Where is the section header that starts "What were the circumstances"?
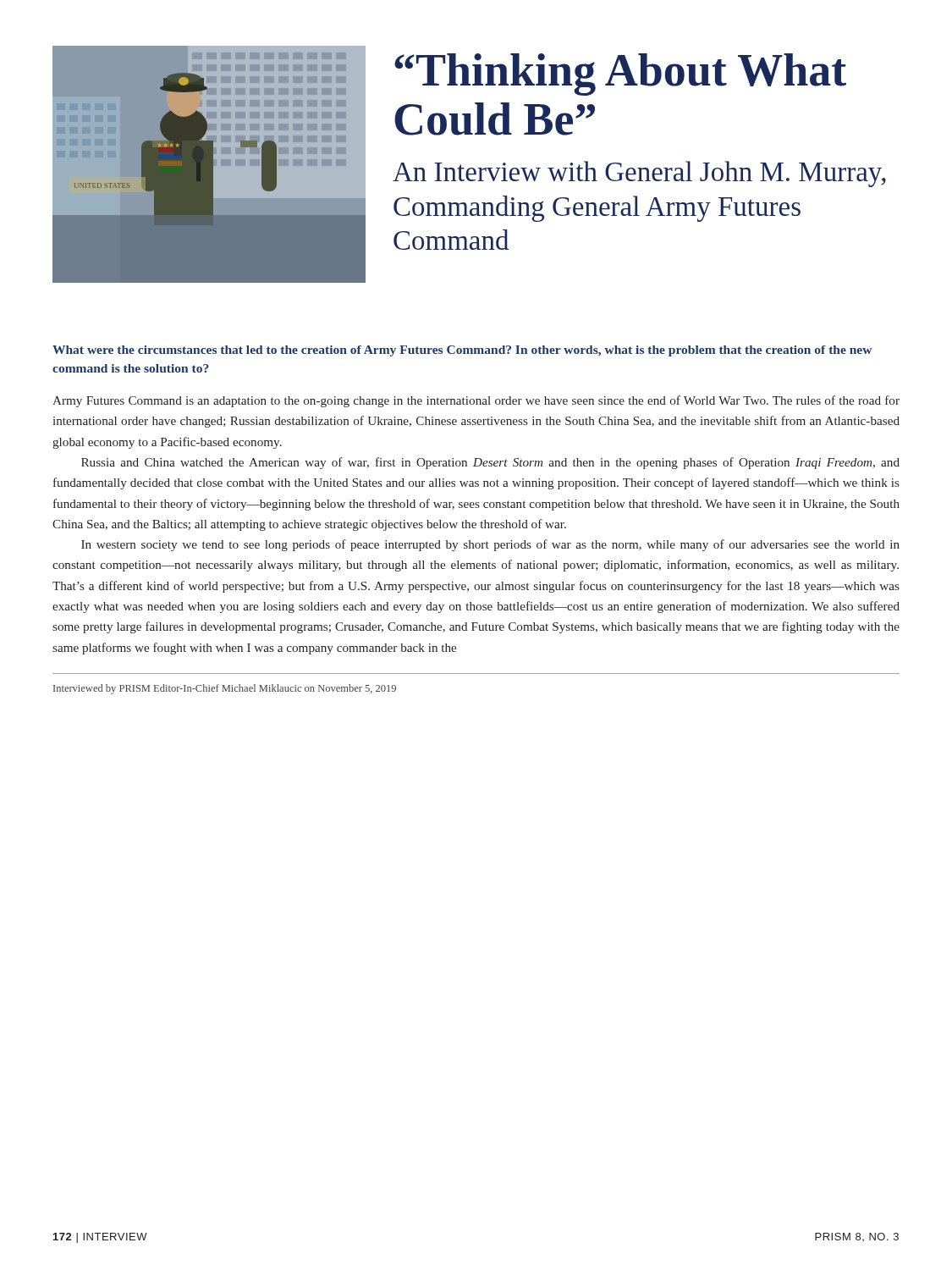The height and width of the screenshot is (1270, 952). [462, 359]
